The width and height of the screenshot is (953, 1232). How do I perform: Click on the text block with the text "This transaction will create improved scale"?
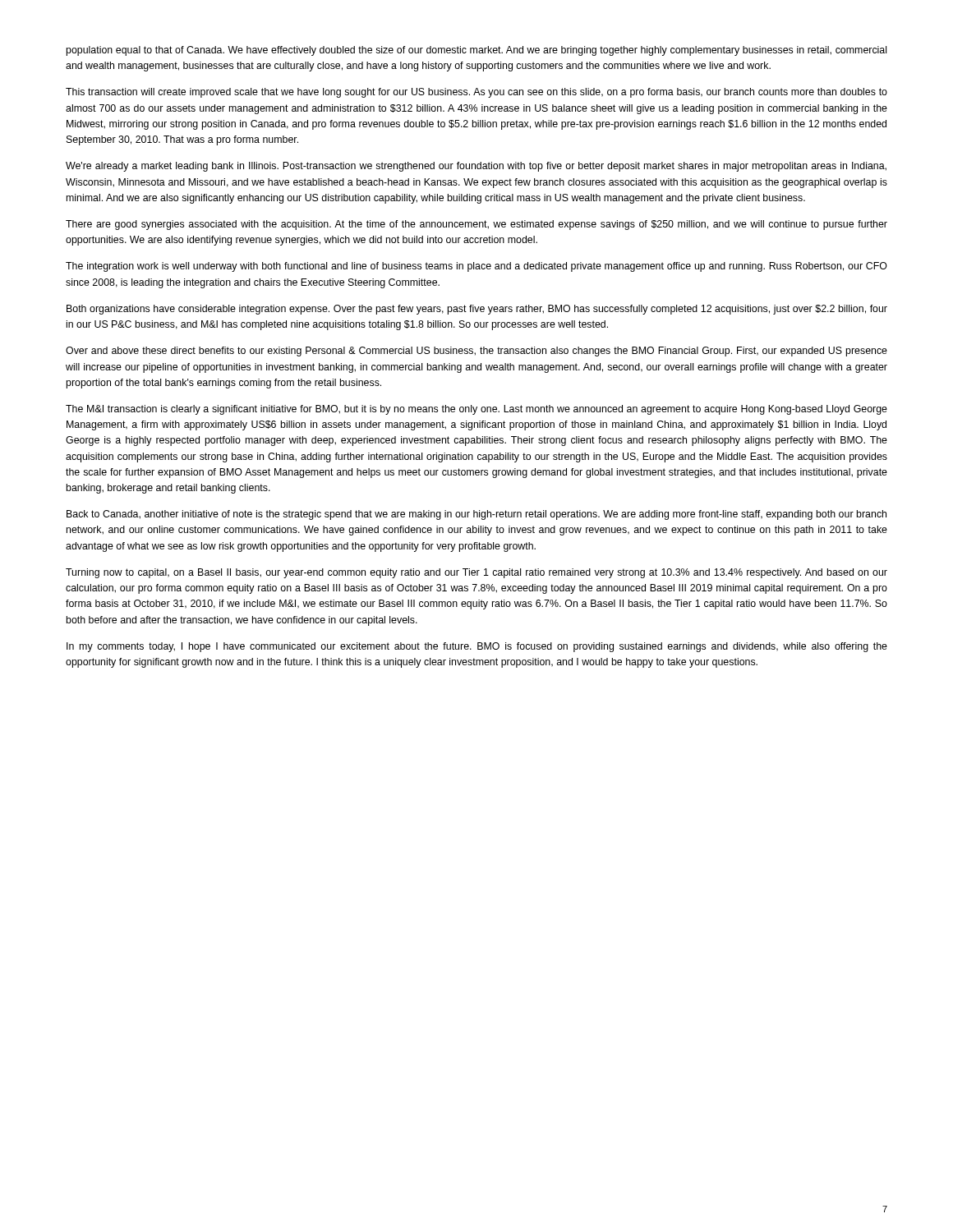[x=476, y=116]
